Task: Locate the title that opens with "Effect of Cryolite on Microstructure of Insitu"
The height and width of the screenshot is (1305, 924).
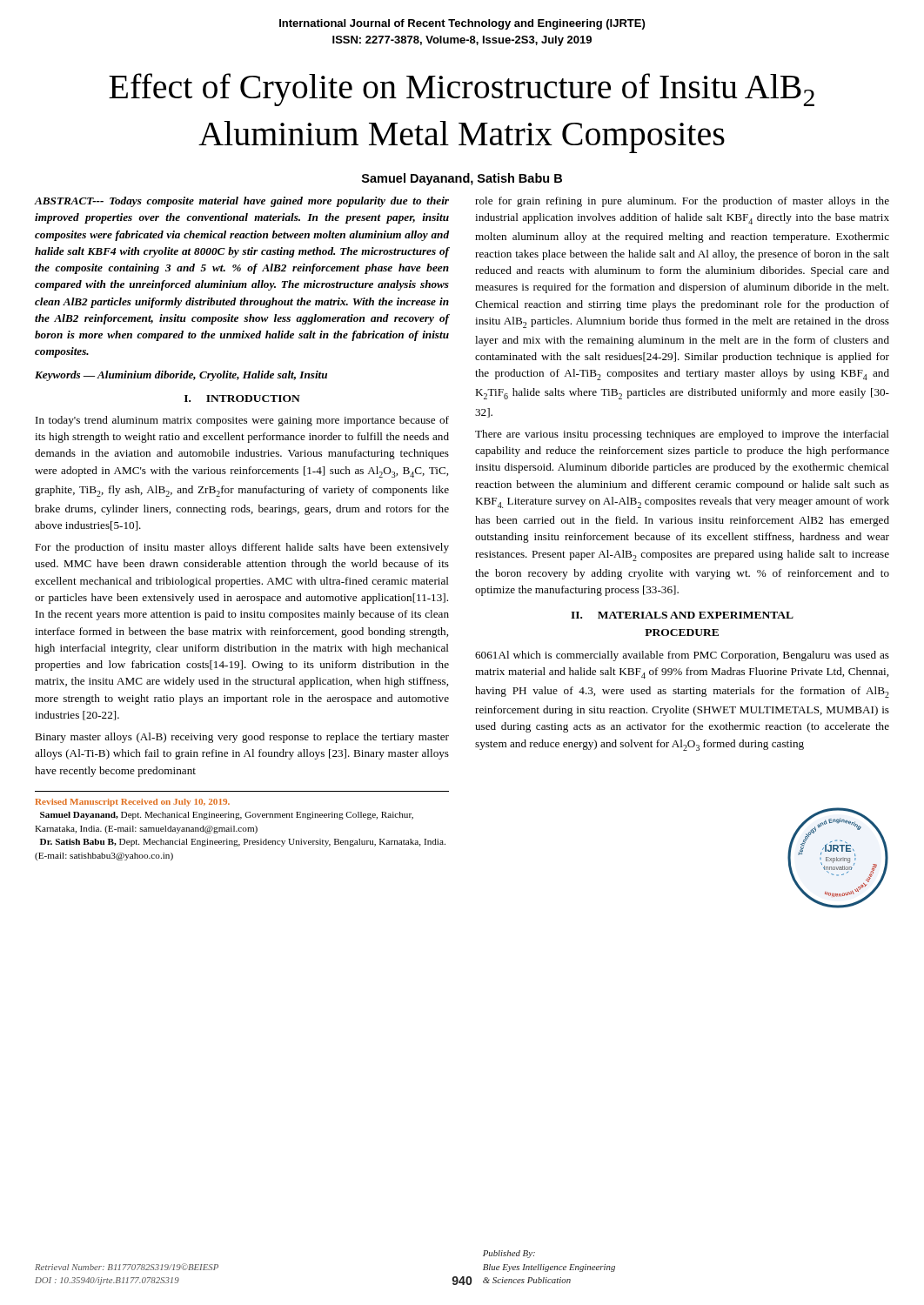Action: coord(462,110)
